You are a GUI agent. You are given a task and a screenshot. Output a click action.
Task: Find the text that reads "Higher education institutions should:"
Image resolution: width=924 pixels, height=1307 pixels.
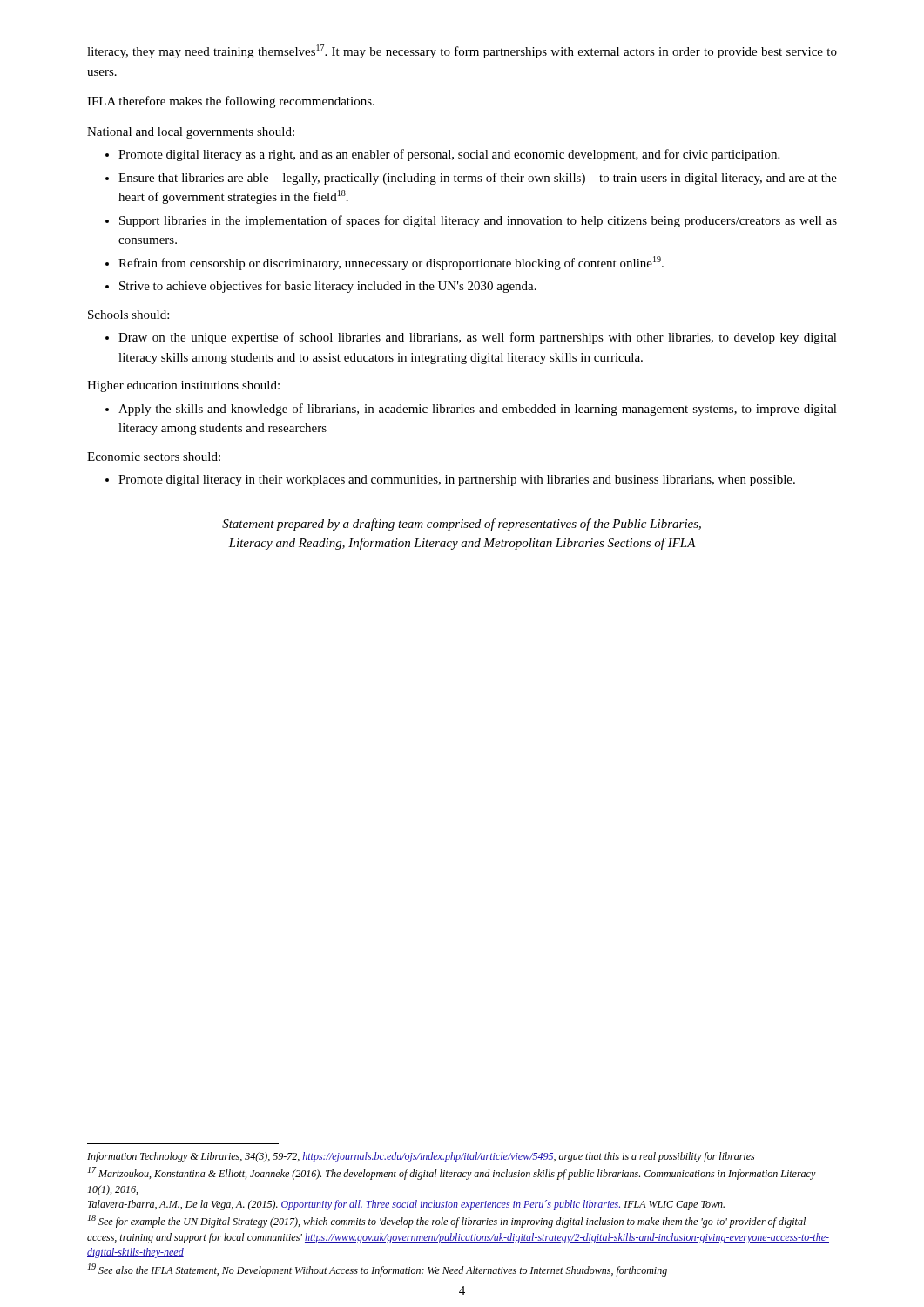pyautogui.click(x=184, y=385)
